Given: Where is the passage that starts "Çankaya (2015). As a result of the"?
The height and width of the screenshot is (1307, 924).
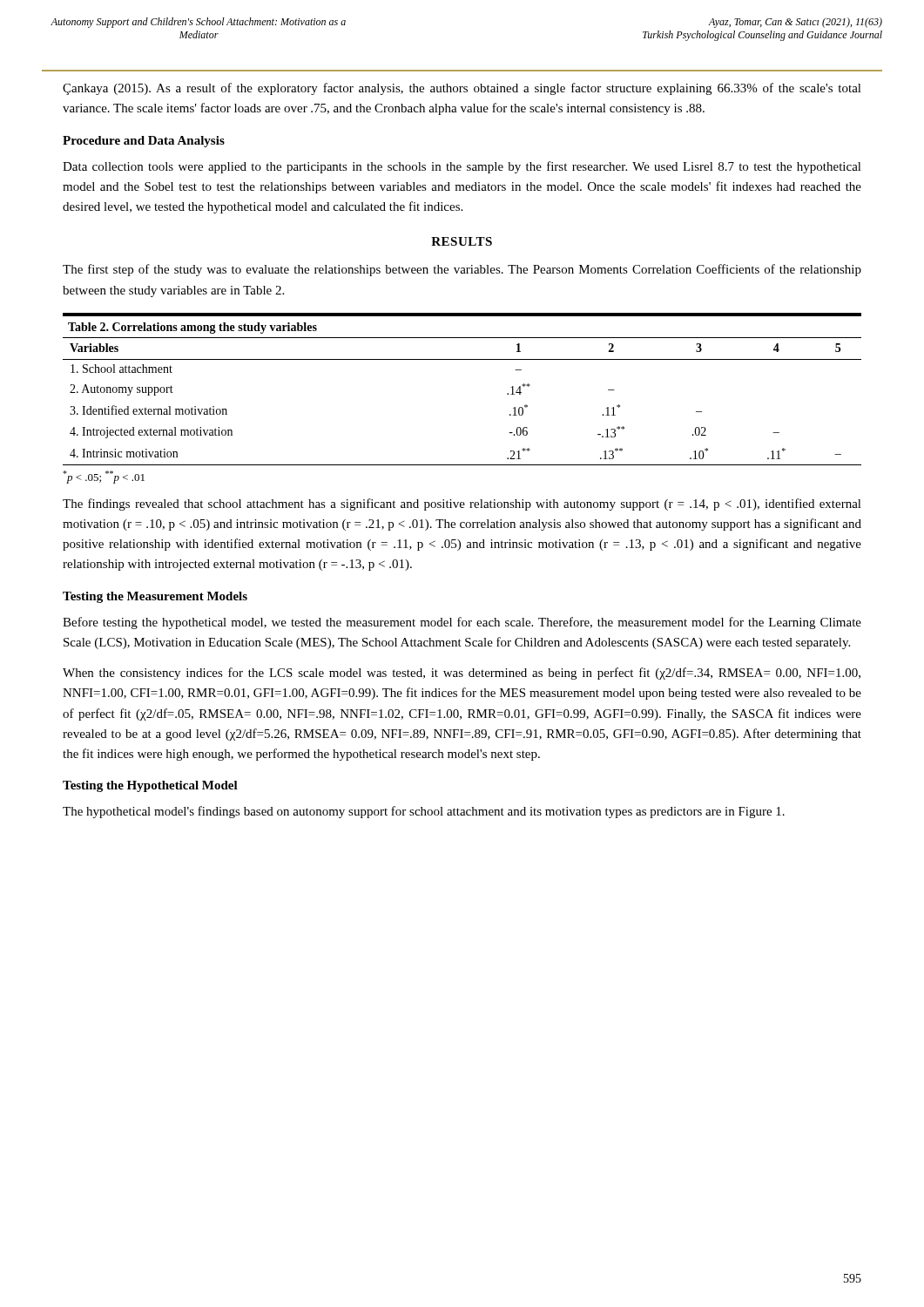Looking at the screenshot, I should (462, 99).
